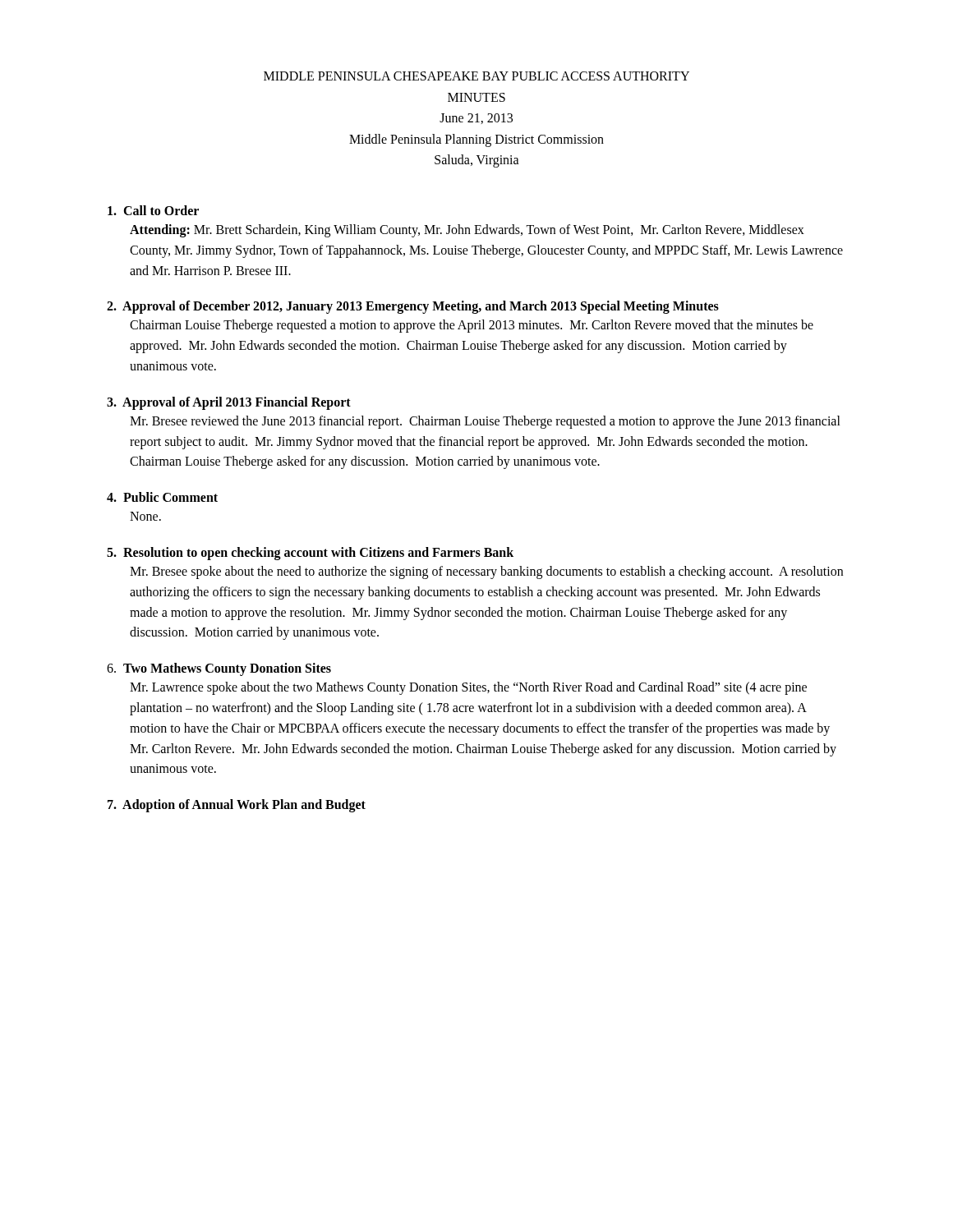Locate the passage starting "Chairman Louise Theberge requested a motion to"
The image size is (953, 1232).
[x=472, y=345]
